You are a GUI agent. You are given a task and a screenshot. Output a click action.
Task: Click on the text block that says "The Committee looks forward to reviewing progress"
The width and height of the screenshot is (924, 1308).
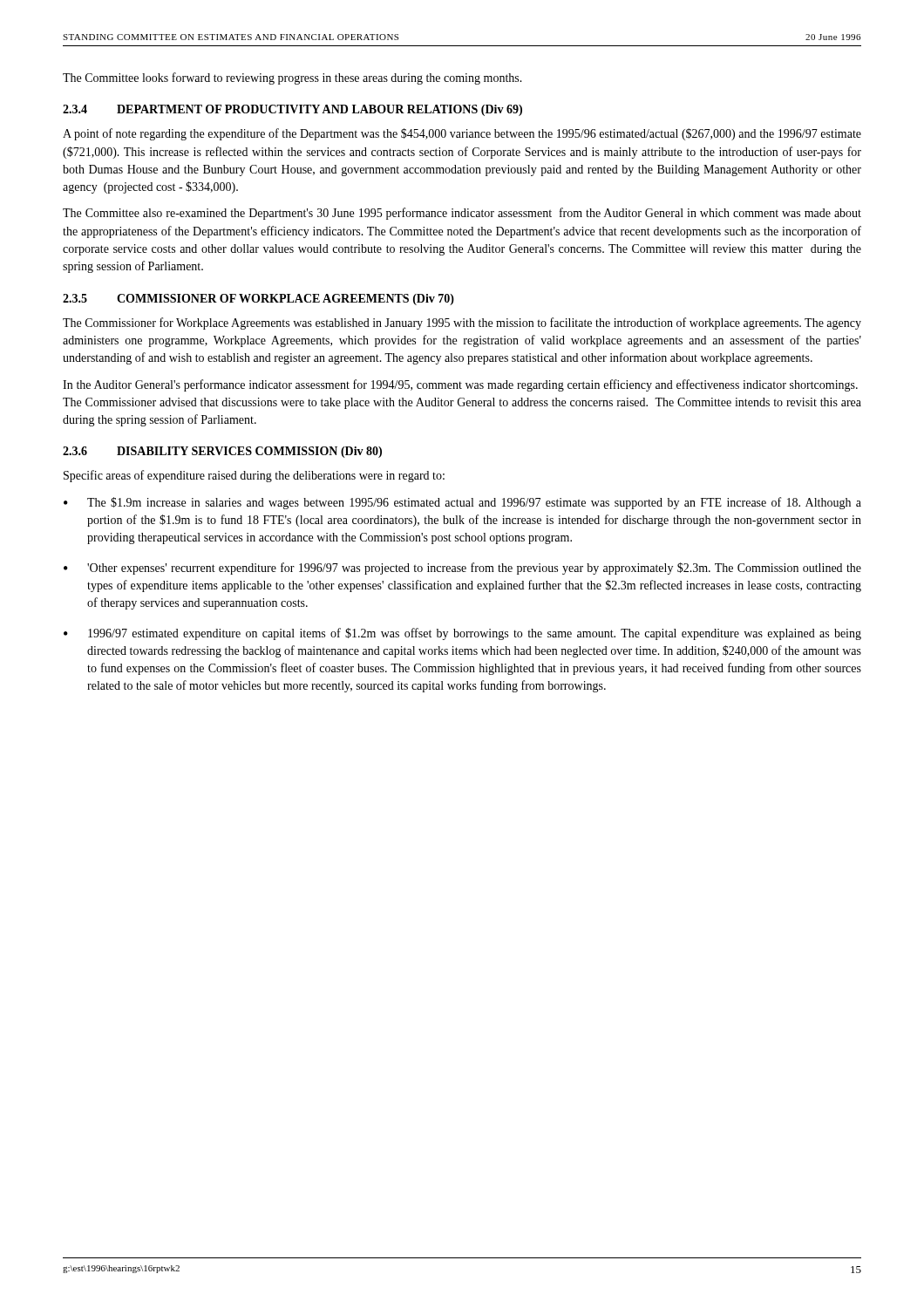[x=462, y=79]
